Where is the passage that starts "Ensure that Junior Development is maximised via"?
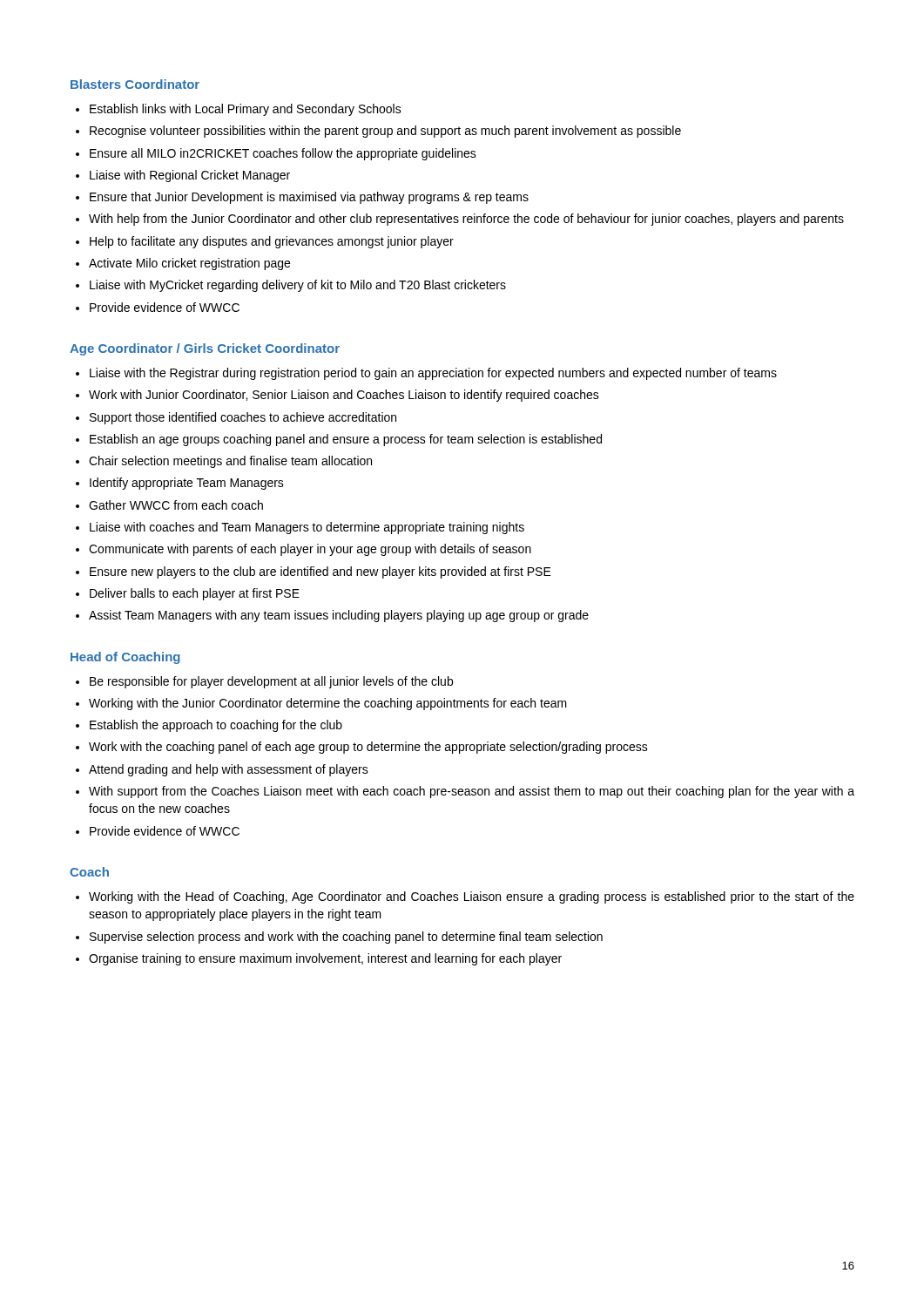Image resolution: width=924 pixels, height=1307 pixels. [x=309, y=197]
